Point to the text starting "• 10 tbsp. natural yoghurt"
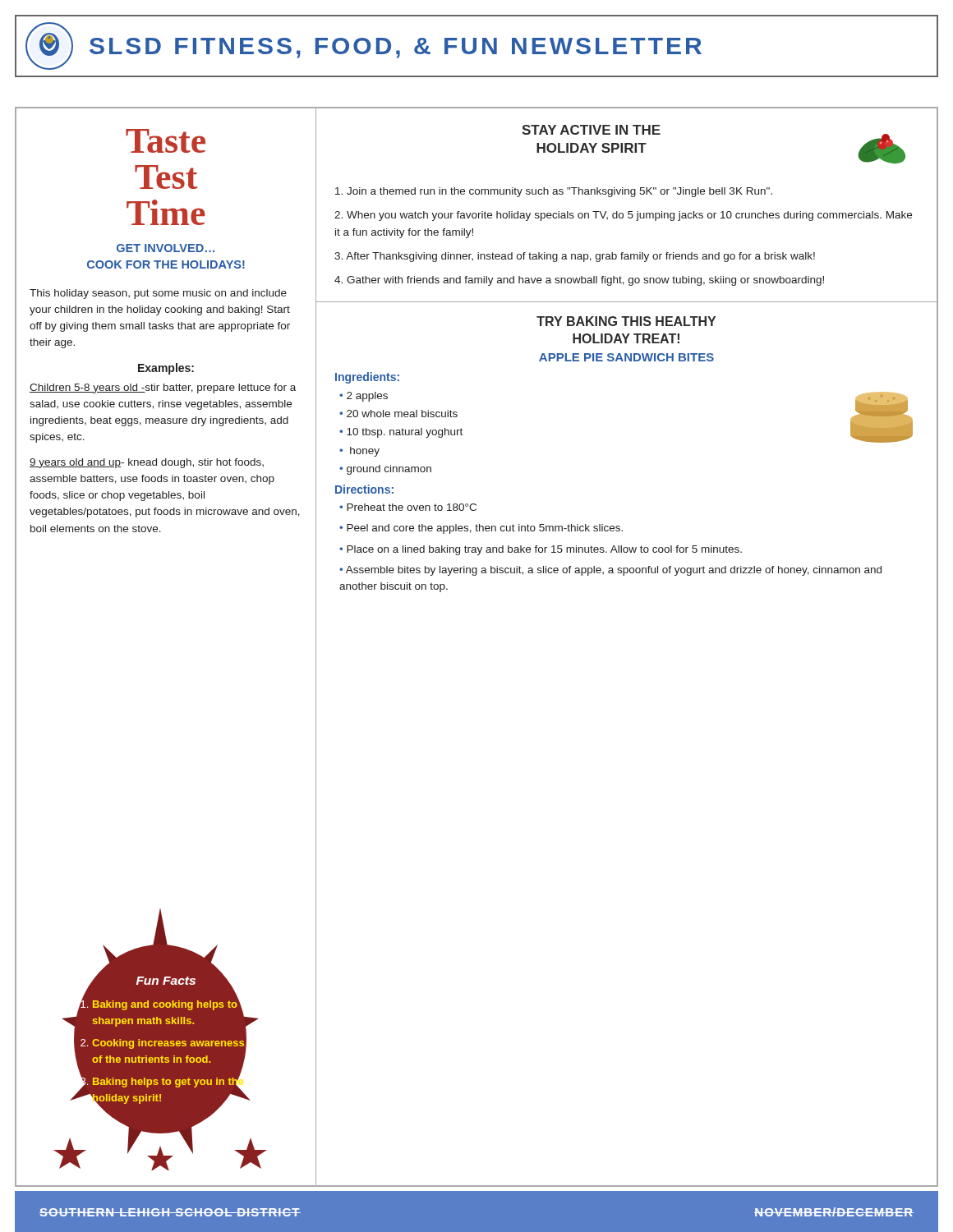This screenshot has height=1232, width=953. coord(401,432)
